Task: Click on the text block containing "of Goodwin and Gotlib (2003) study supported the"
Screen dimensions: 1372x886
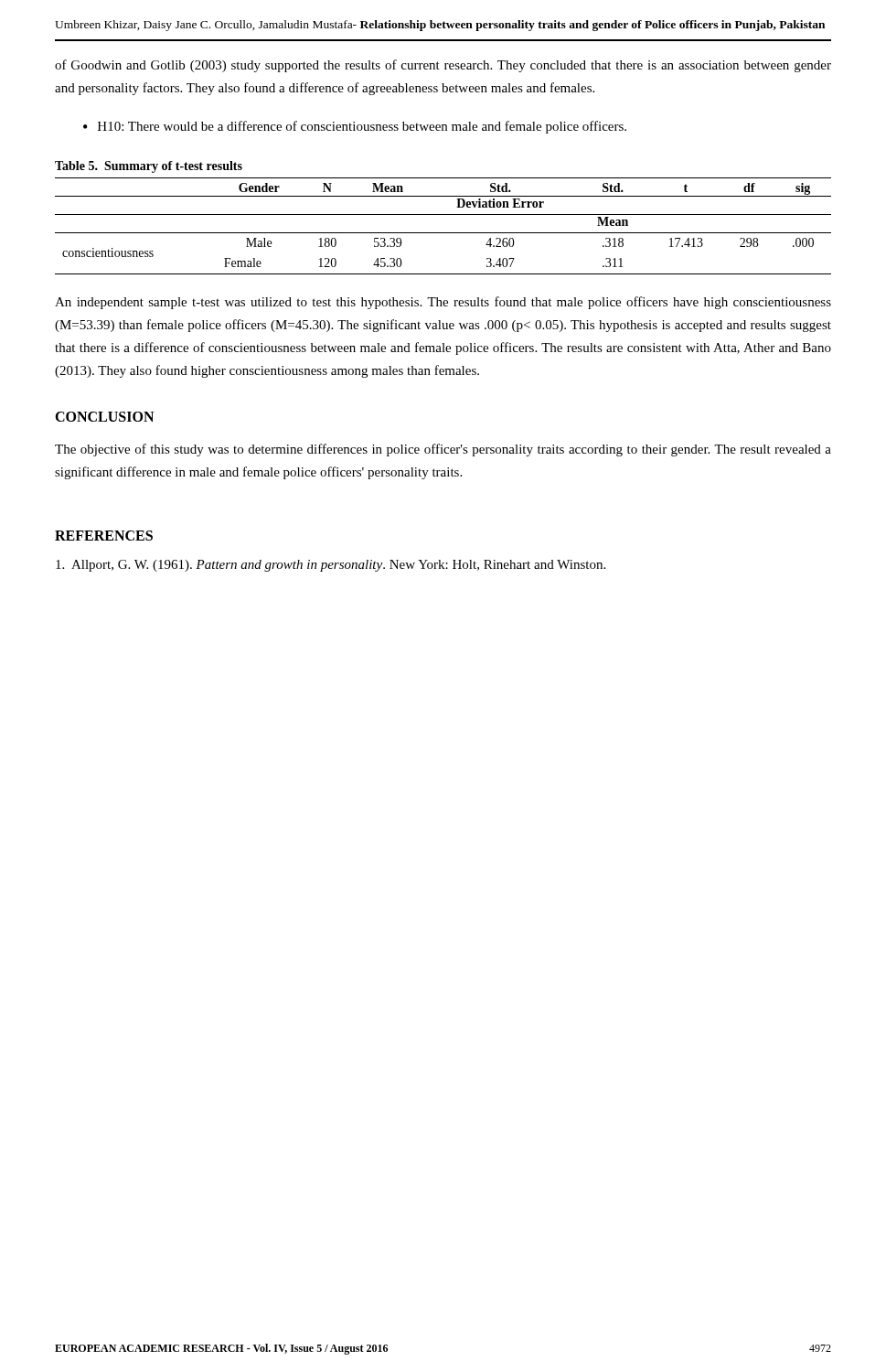Action: pyautogui.click(x=443, y=76)
